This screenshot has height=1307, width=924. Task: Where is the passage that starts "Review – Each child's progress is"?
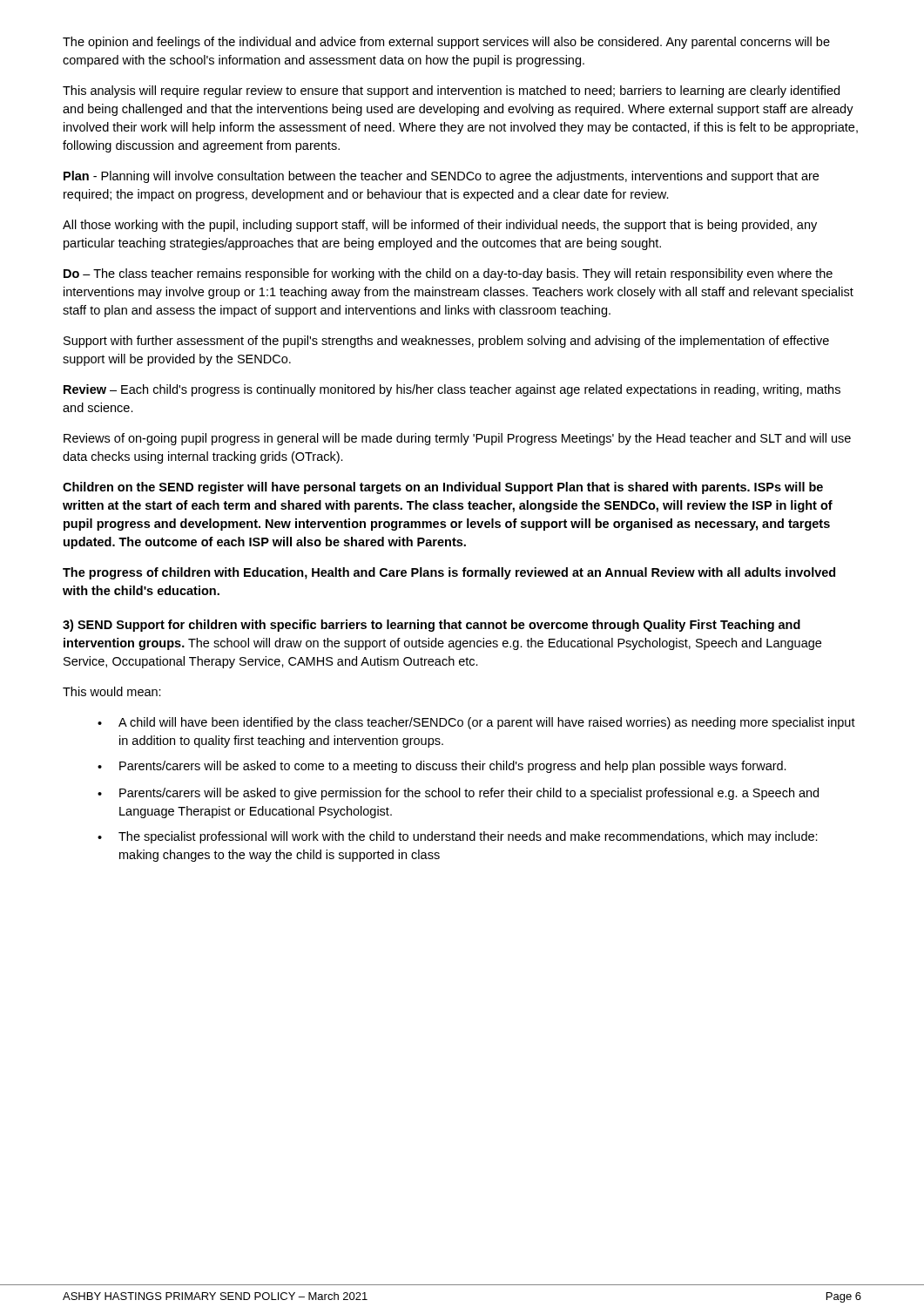[x=452, y=399]
